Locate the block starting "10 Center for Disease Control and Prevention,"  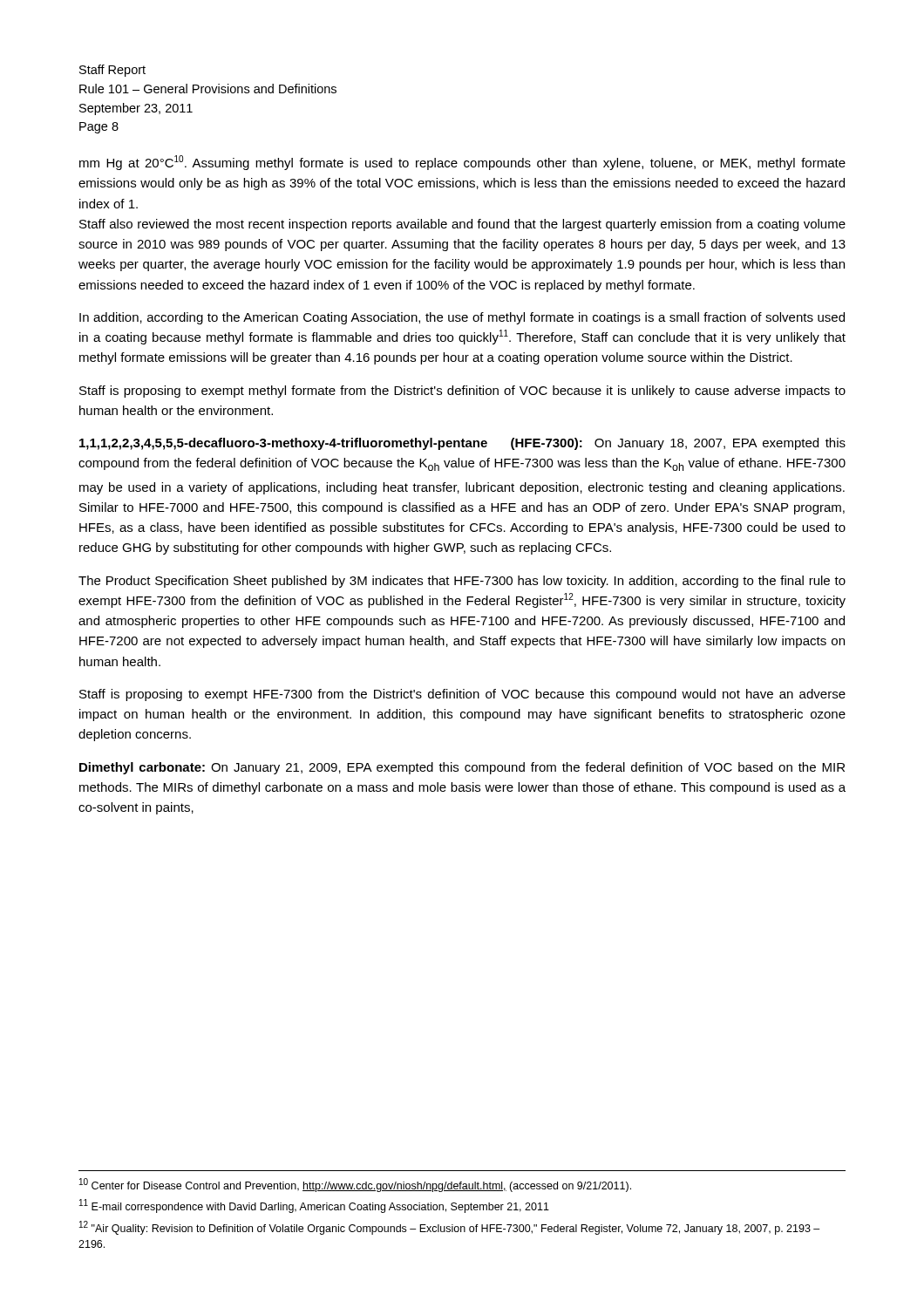point(355,1185)
